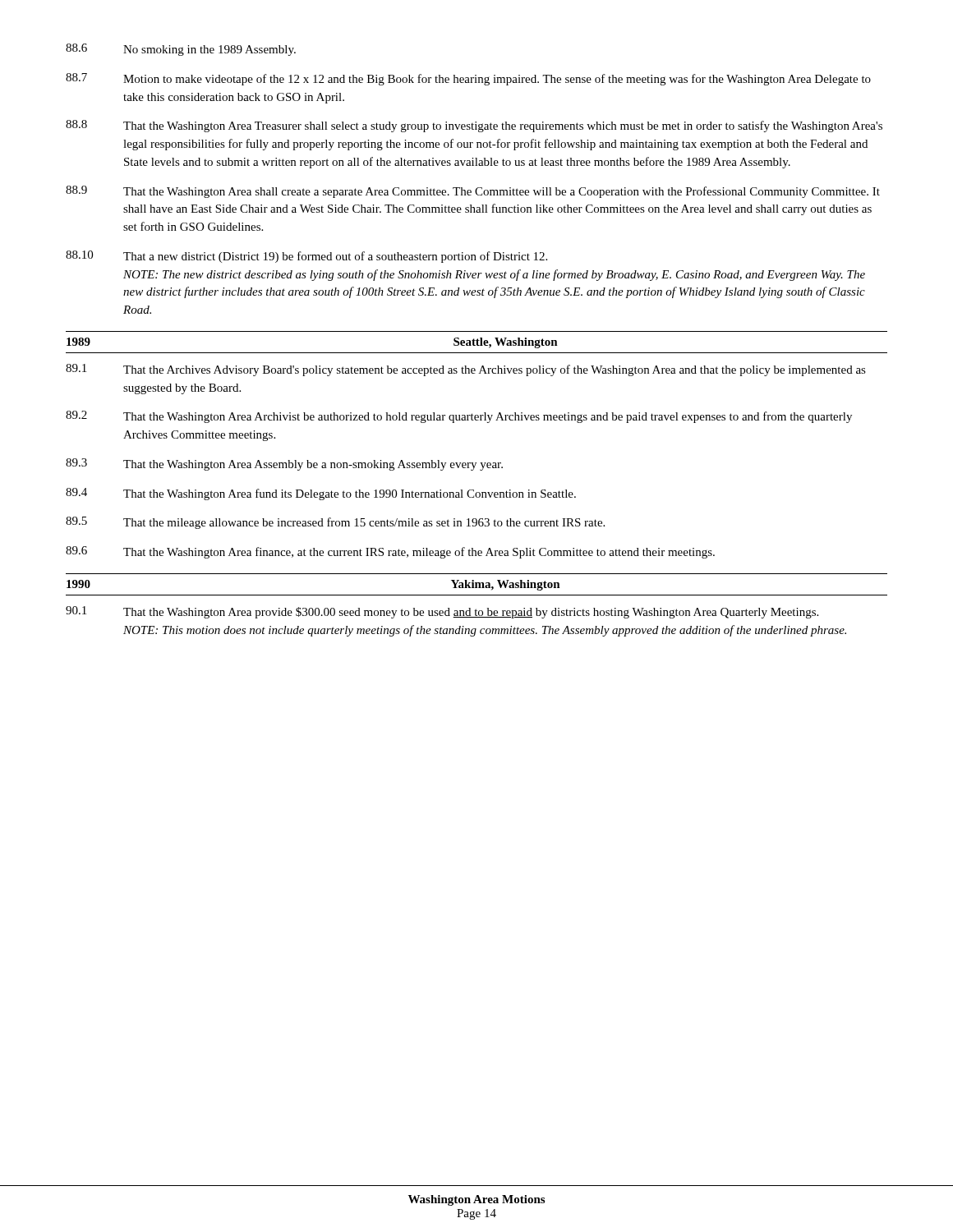
Task: Locate the text starting "89.4 That the Washington Area fund its Delegate"
Action: coord(476,494)
